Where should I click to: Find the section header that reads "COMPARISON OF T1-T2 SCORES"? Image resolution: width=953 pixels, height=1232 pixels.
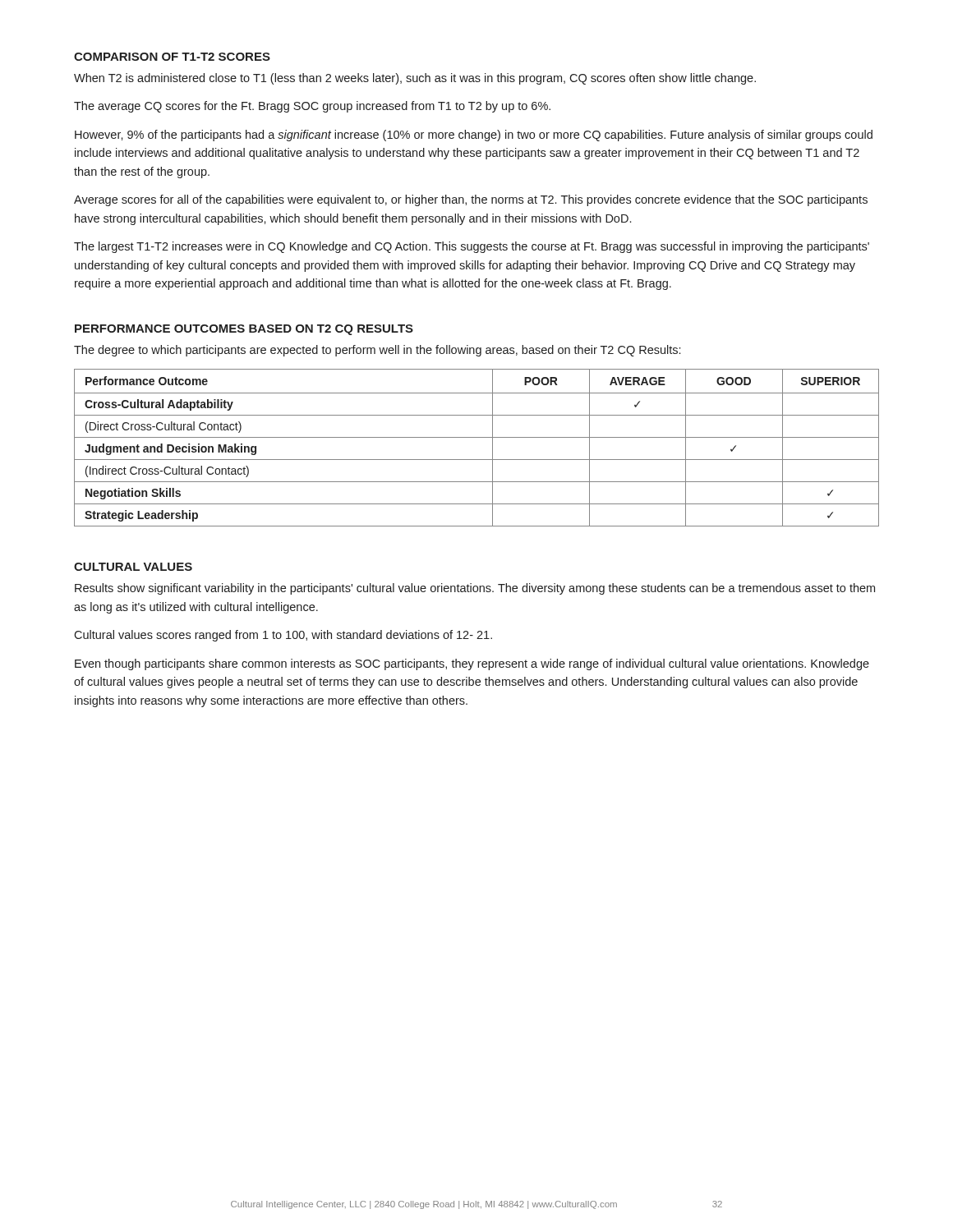pyautogui.click(x=172, y=56)
